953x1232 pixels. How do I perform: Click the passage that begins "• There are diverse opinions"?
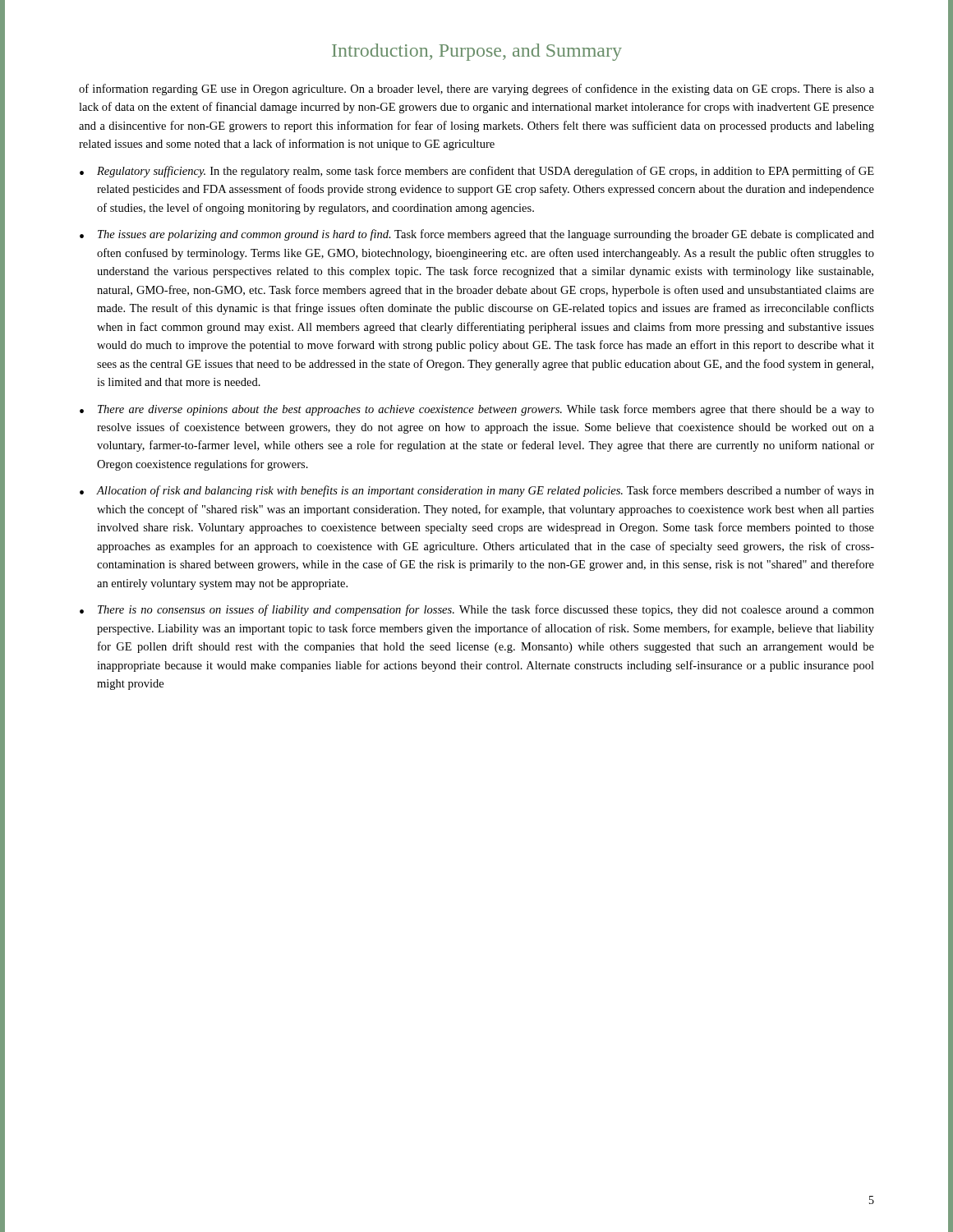[x=476, y=436]
